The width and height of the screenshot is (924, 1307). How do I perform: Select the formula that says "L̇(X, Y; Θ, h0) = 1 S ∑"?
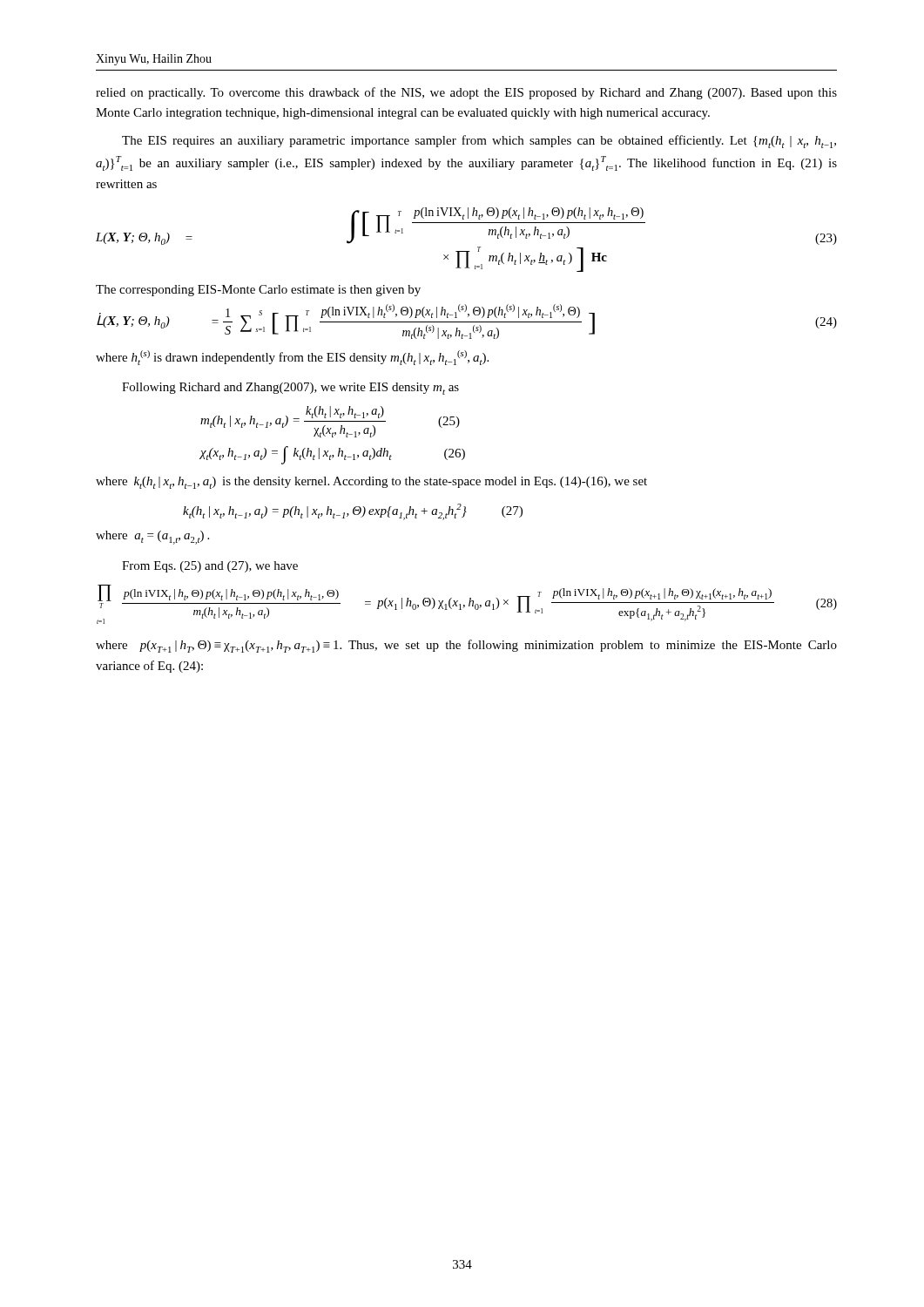point(466,322)
